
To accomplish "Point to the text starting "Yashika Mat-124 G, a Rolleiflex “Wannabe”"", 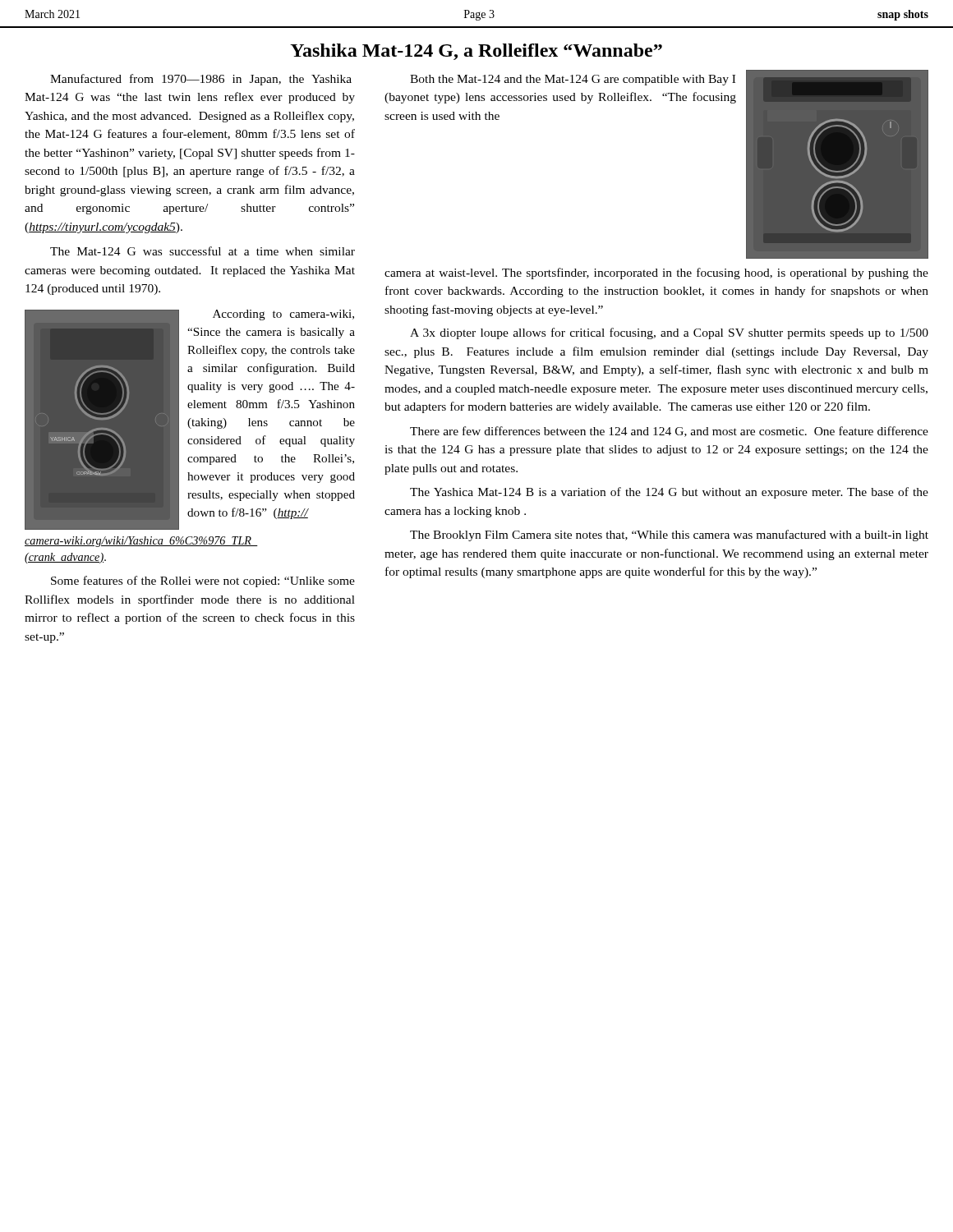I will tap(476, 51).
